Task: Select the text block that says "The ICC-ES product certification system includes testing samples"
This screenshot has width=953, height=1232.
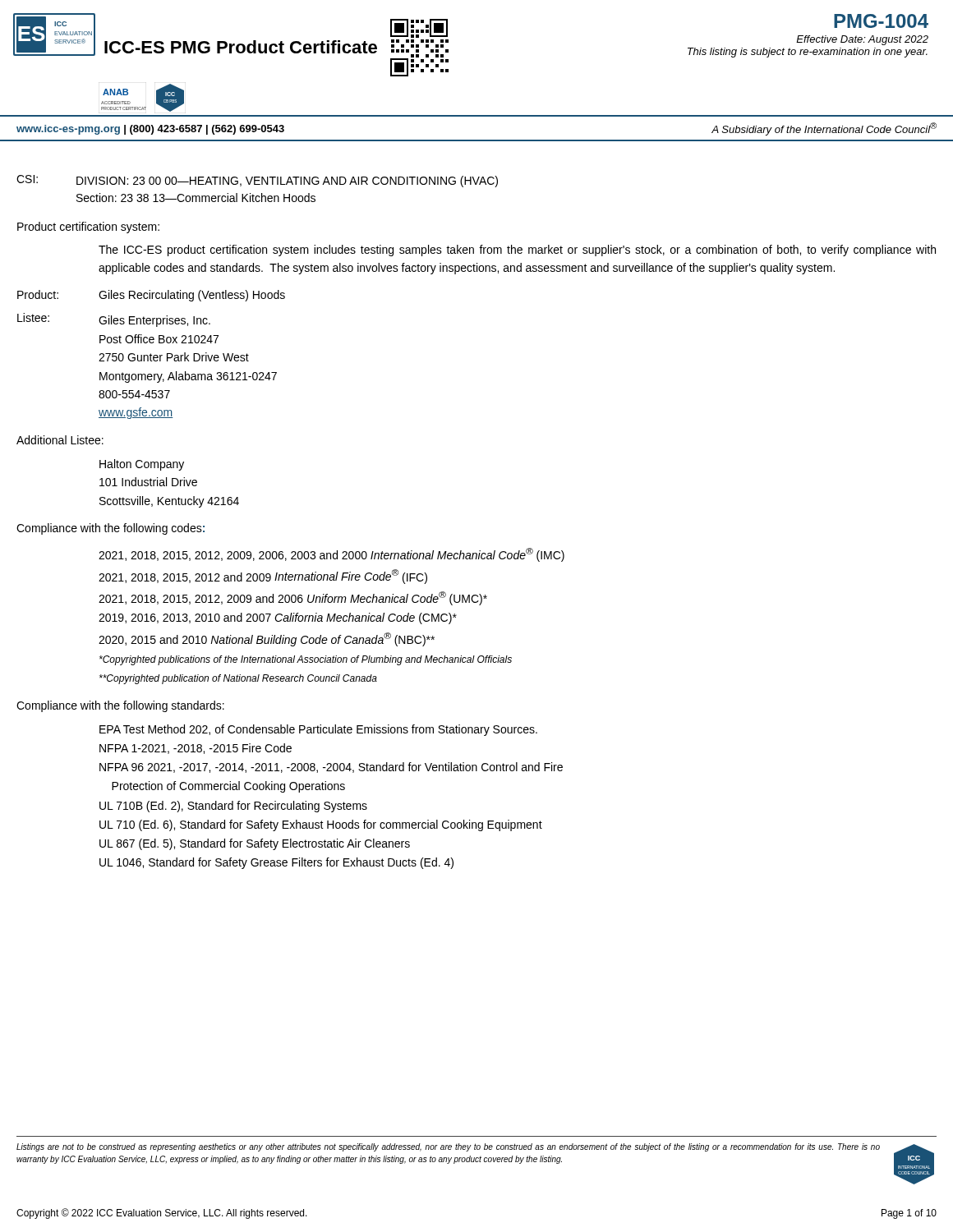Action: tap(518, 259)
